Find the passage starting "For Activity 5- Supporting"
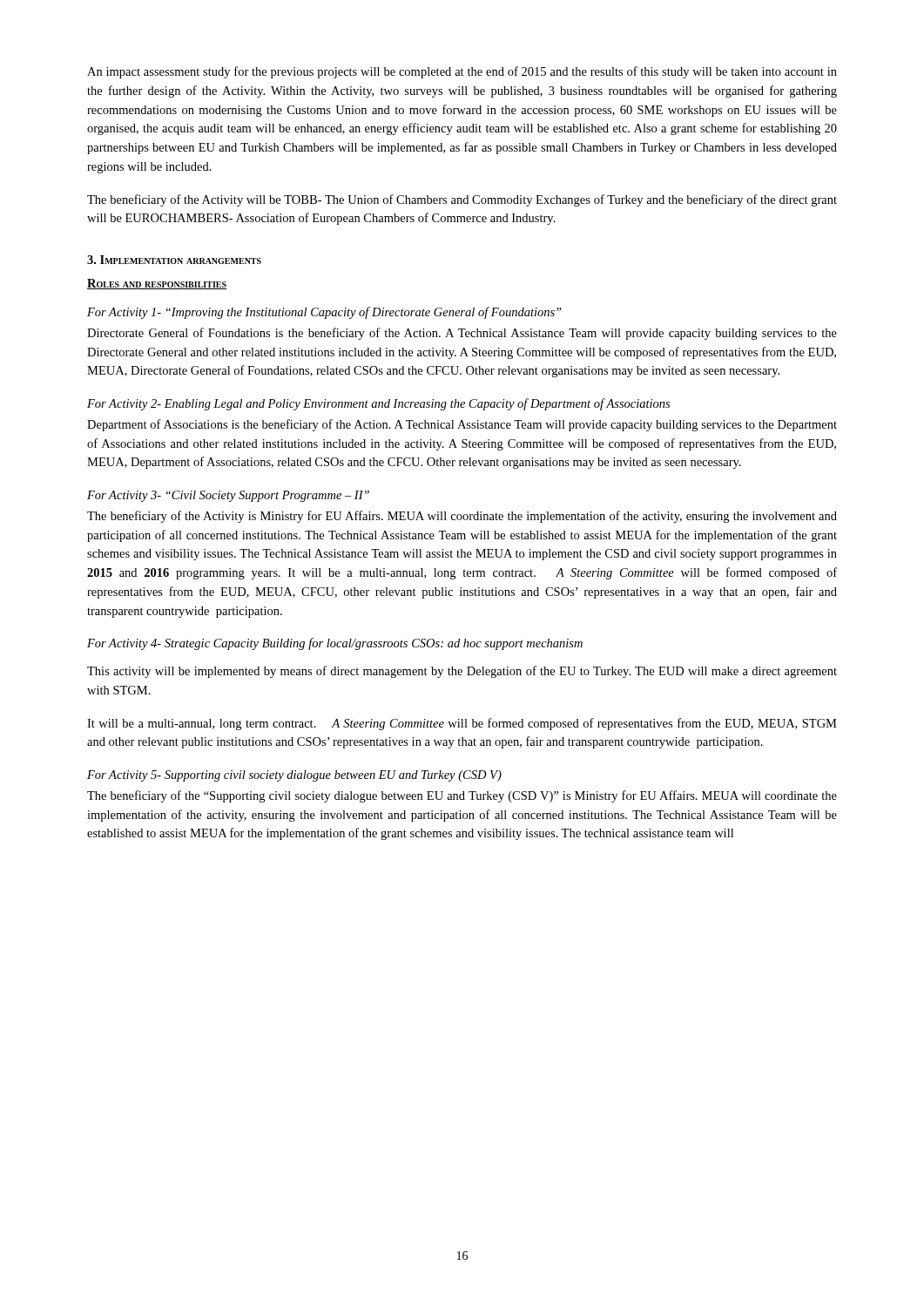Screen dimensions: 1307x924 (x=294, y=775)
